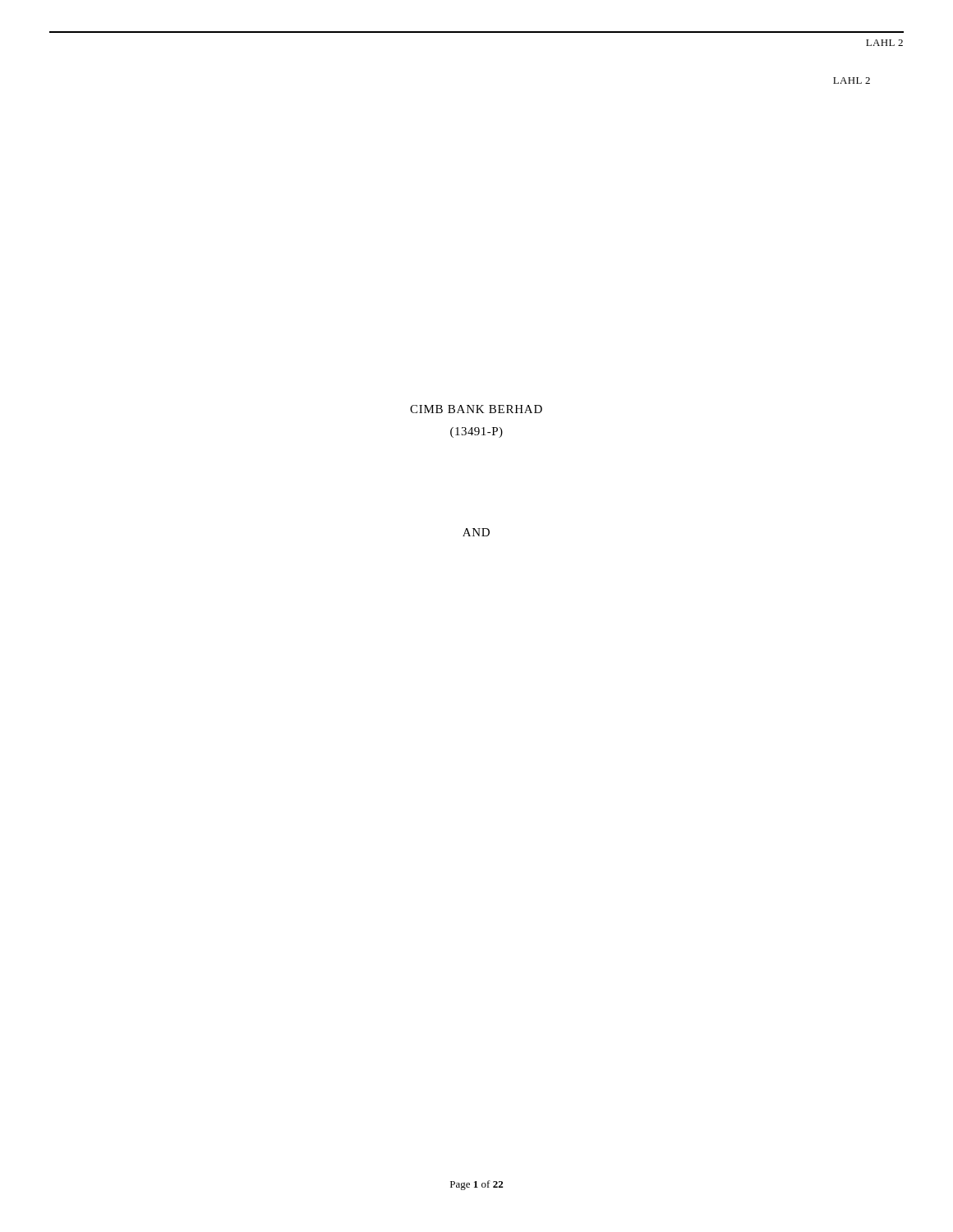
Task: Select the passage starting "CIMB BANK BERHAD (13491-P)"
Action: [x=476, y=421]
